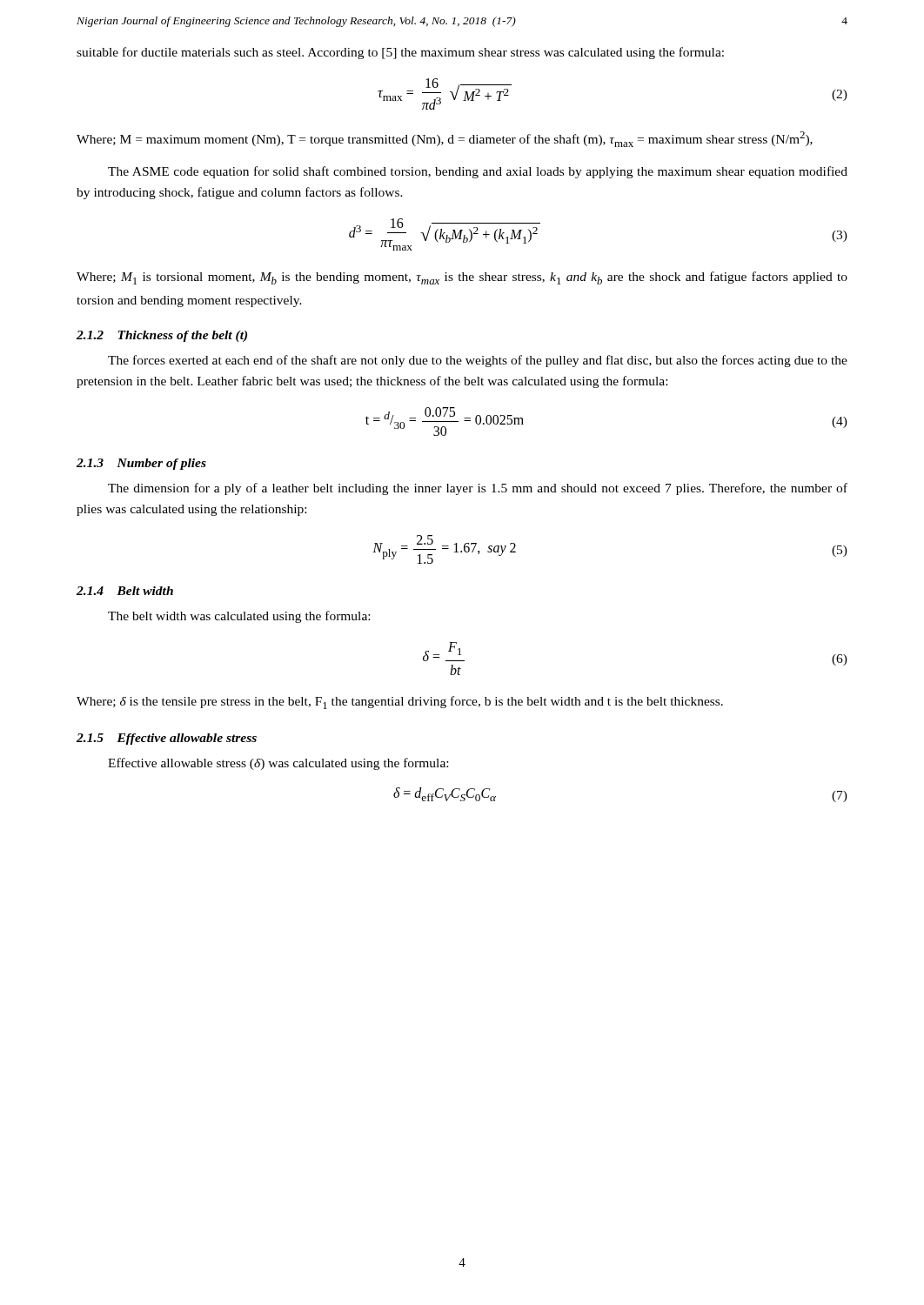The height and width of the screenshot is (1305, 924).
Task: Locate the formula containing "δ = F1 bt (6)"
Action: [x=462, y=659]
